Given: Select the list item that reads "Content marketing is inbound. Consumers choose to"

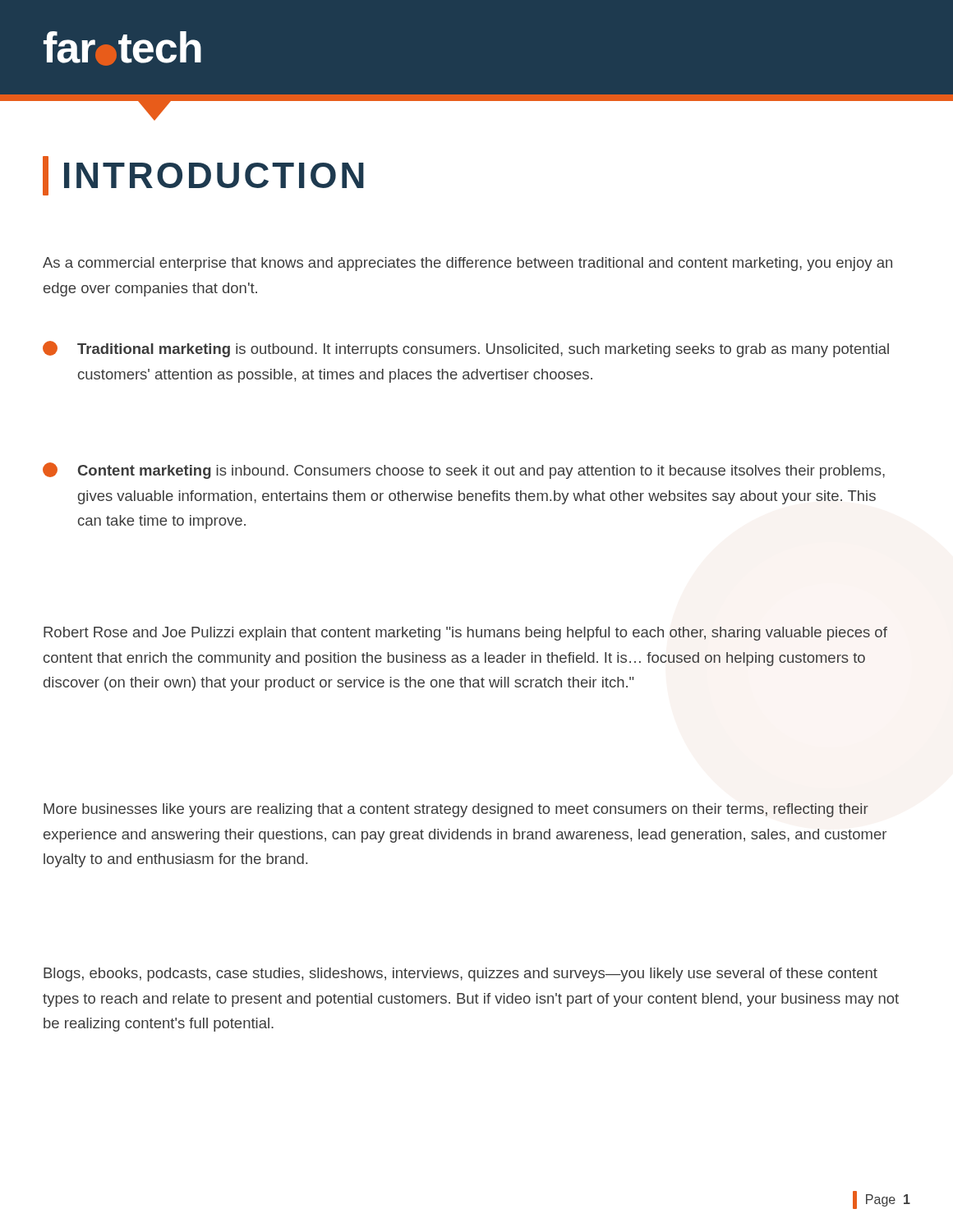Looking at the screenshot, I should pos(472,496).
